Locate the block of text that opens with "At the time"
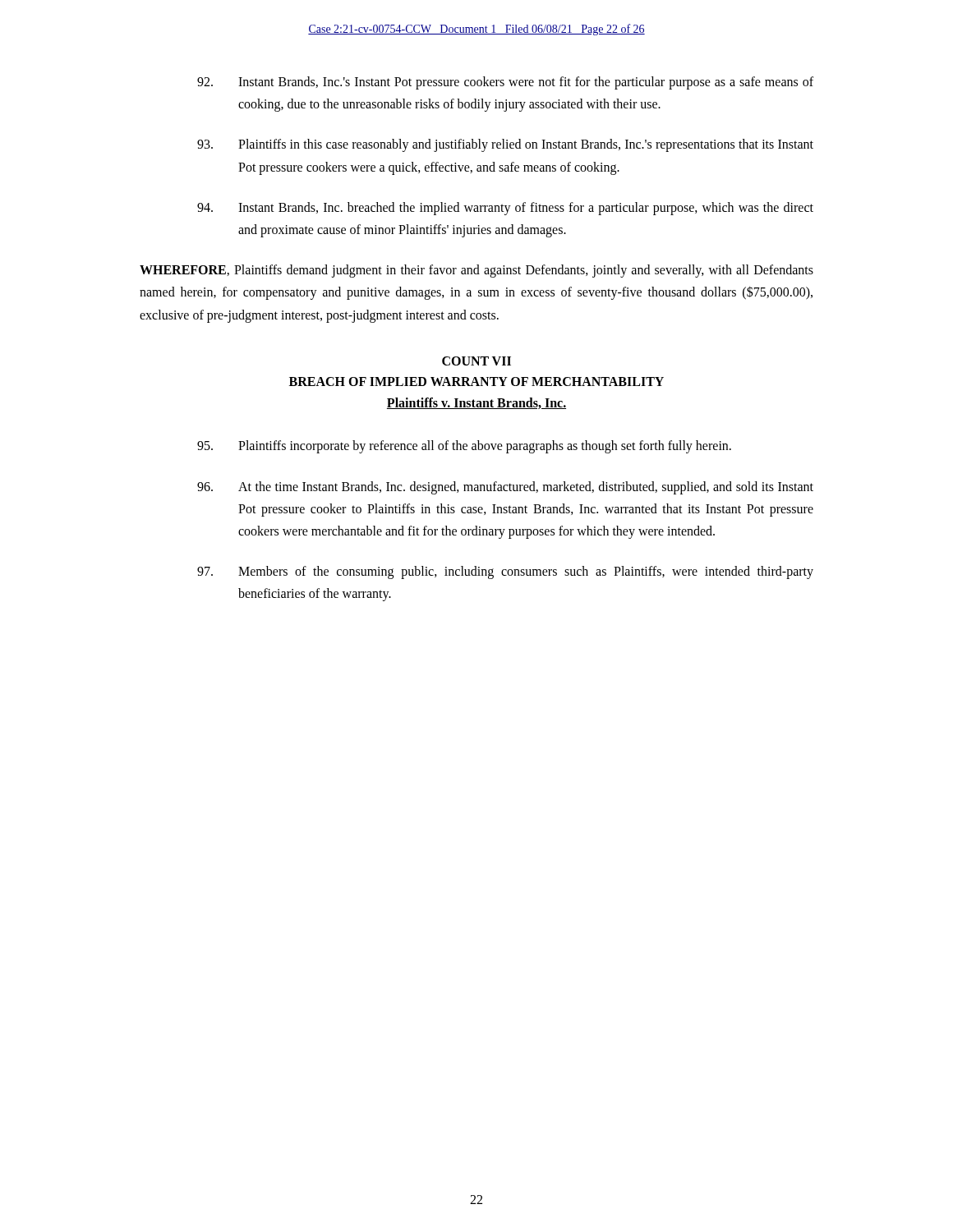Screen dimensions: 1232x953 [x=476, y=509]
